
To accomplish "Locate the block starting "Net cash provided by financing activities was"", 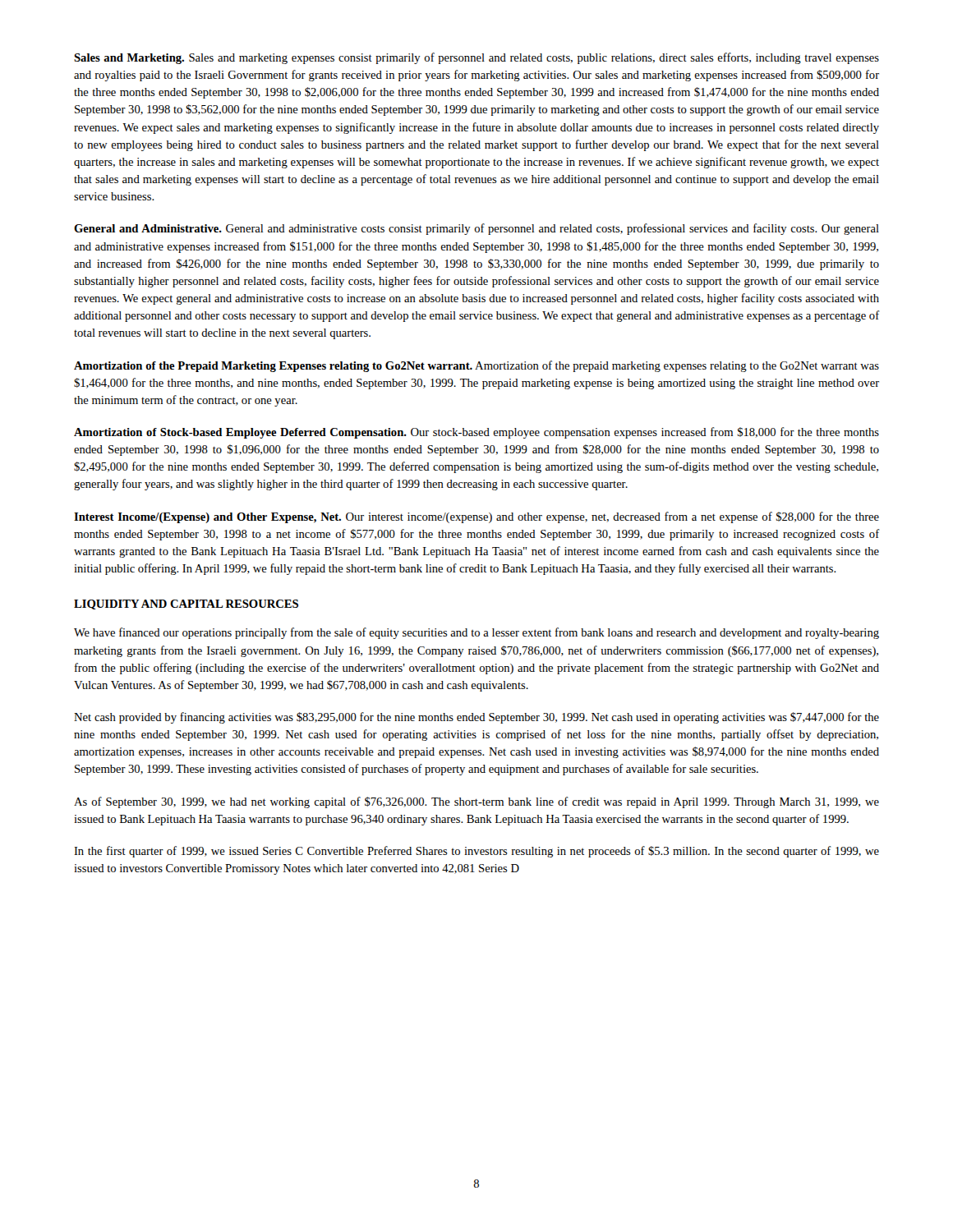I will (x=476, y=743).
